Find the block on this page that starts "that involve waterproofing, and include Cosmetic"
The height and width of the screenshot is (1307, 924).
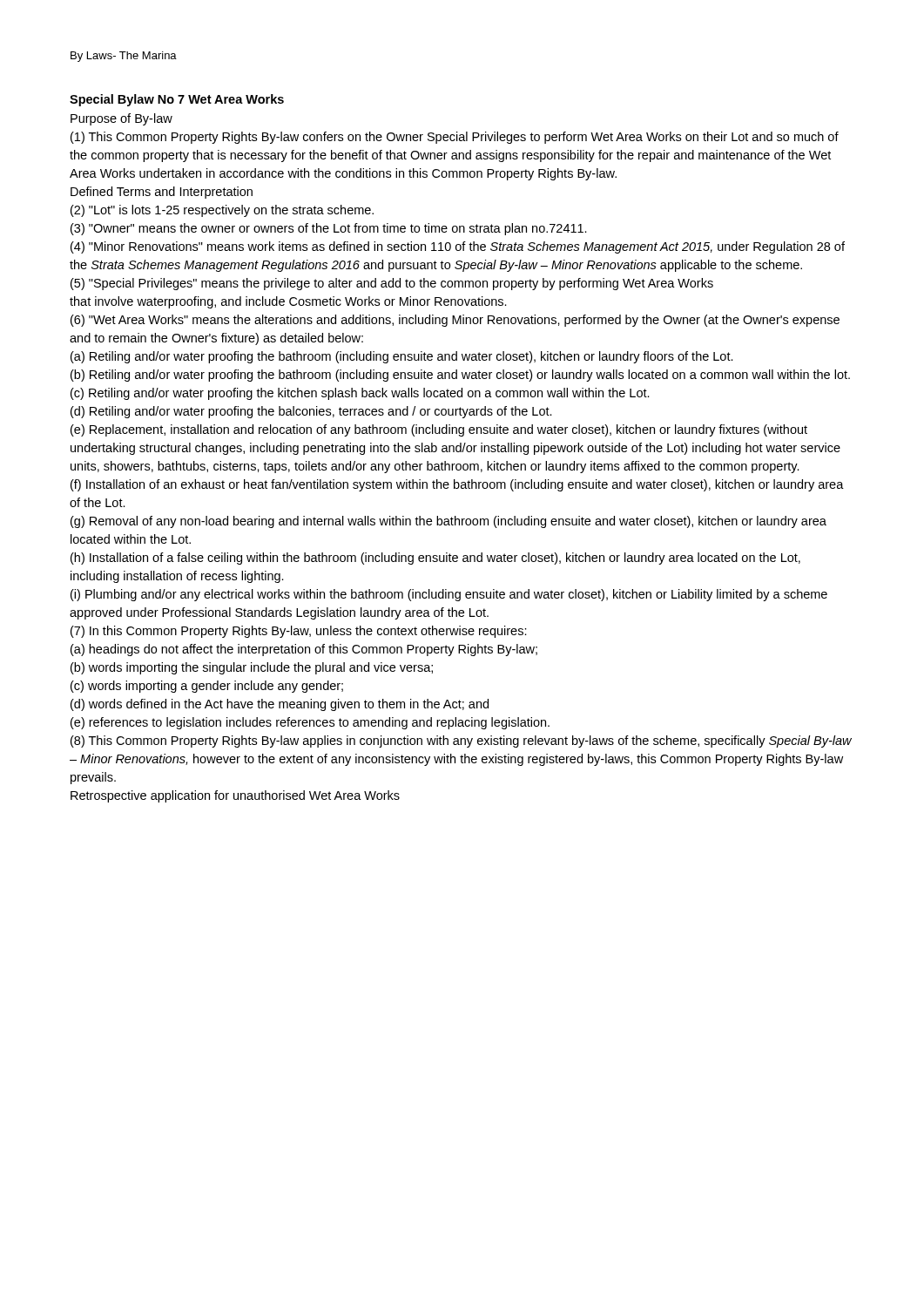(289, 301)
